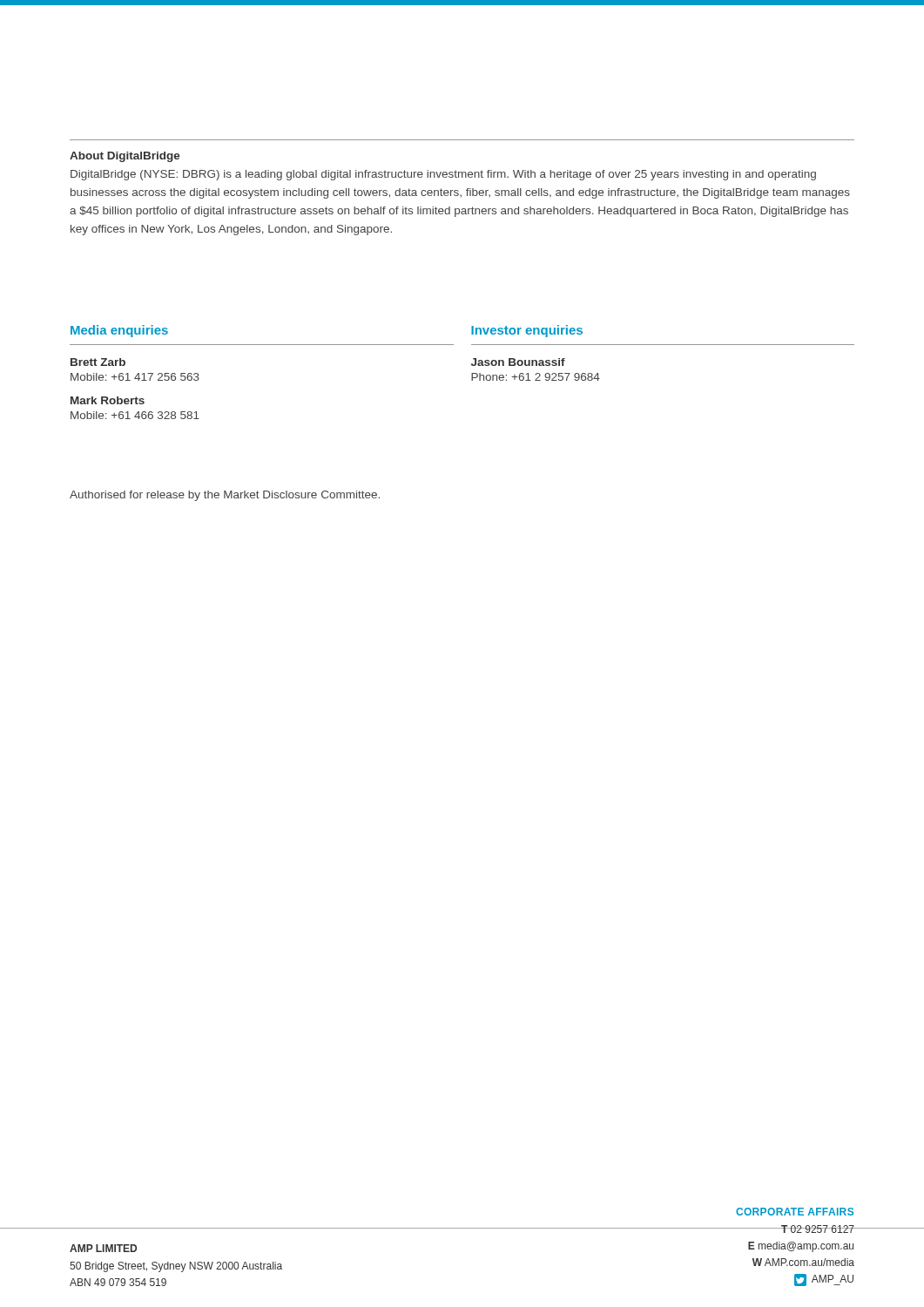
Task: Select the element starting "Authorised for release"
Action: click(225, 494)
